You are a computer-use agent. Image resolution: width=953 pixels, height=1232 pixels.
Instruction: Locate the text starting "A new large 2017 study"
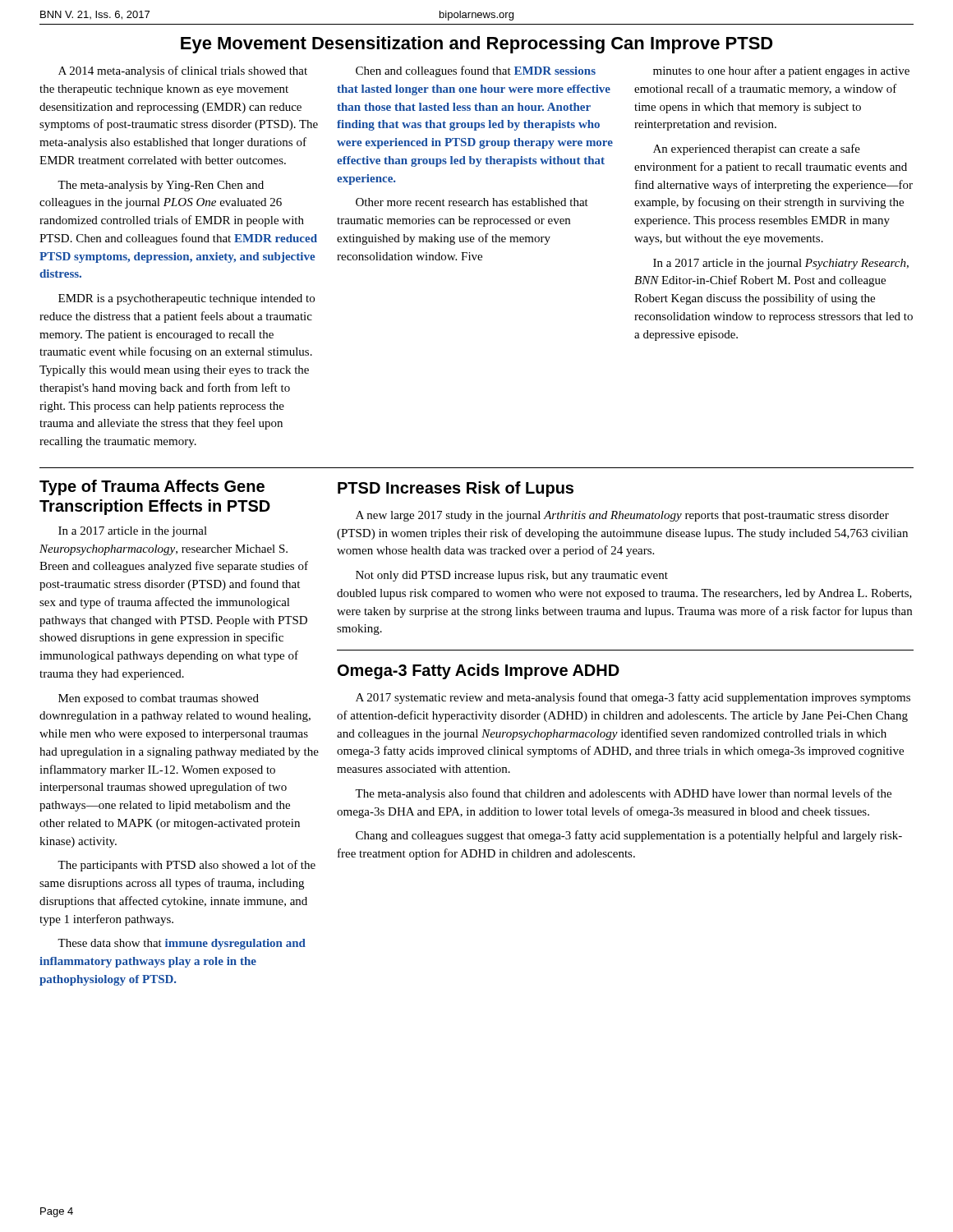(x=625, y=572)
